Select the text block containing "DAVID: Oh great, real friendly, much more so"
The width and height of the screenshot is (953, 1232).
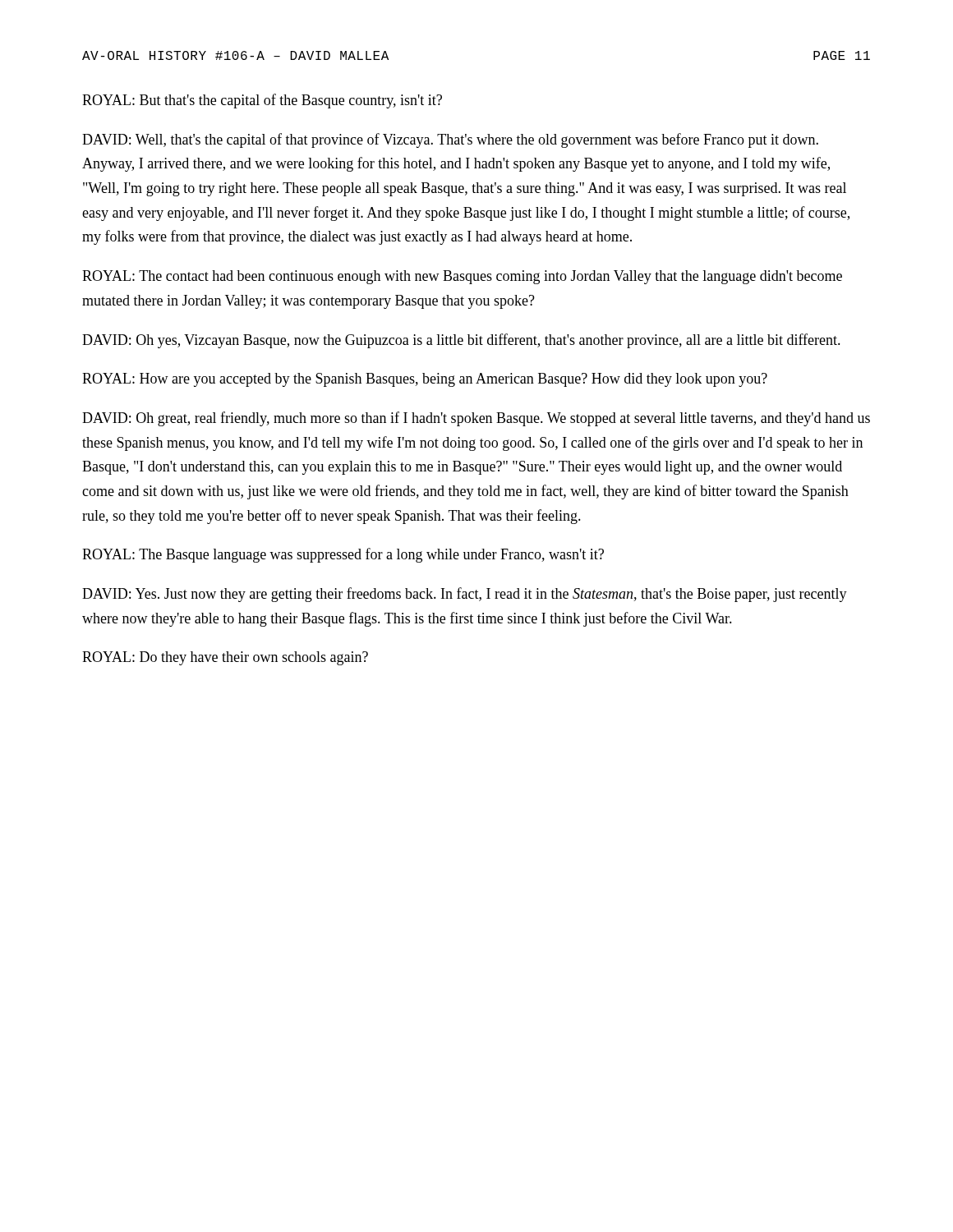pyautogui.click(x=476, y=467)
